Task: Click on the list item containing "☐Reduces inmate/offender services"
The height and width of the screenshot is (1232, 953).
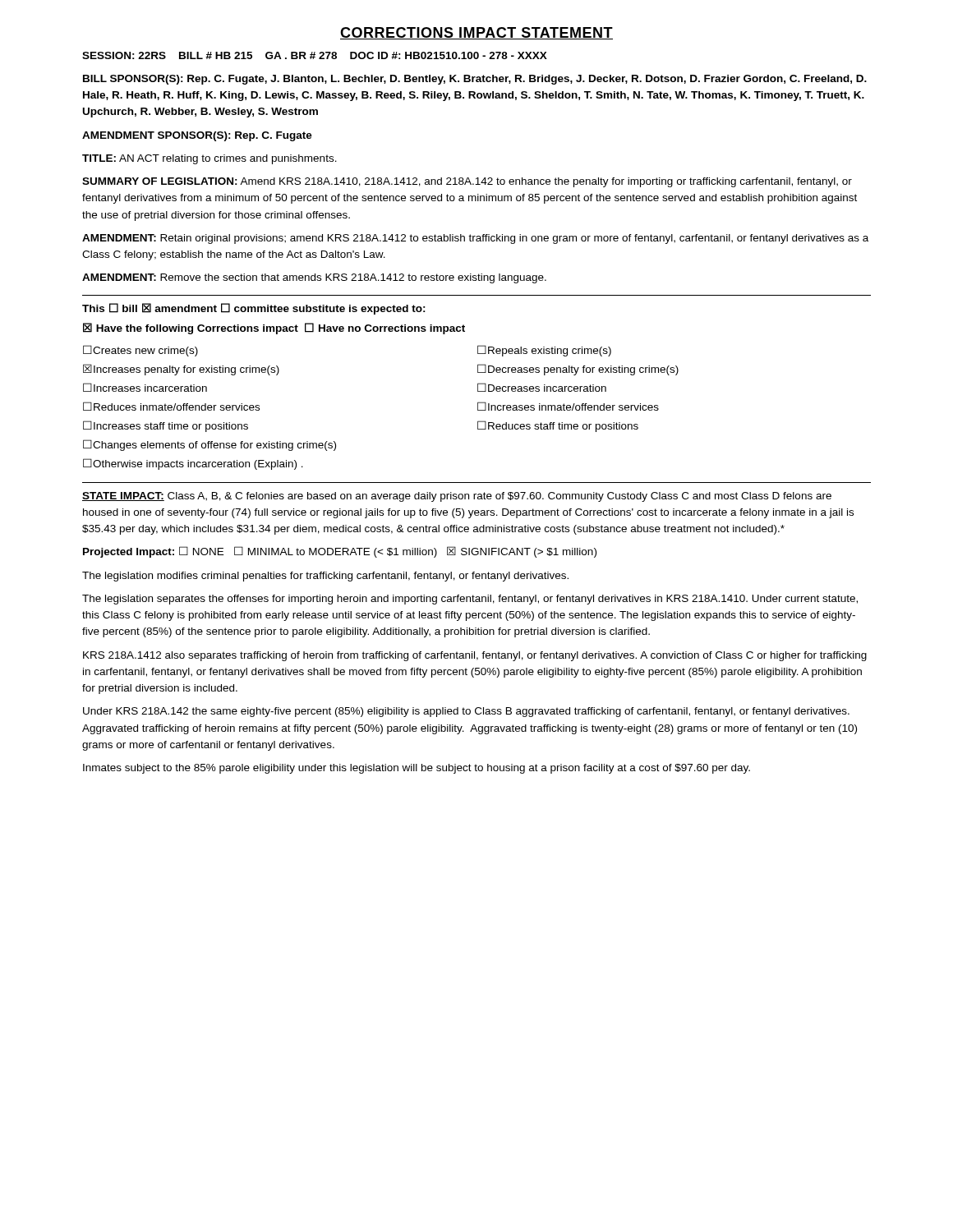Action: pos(171,407)
